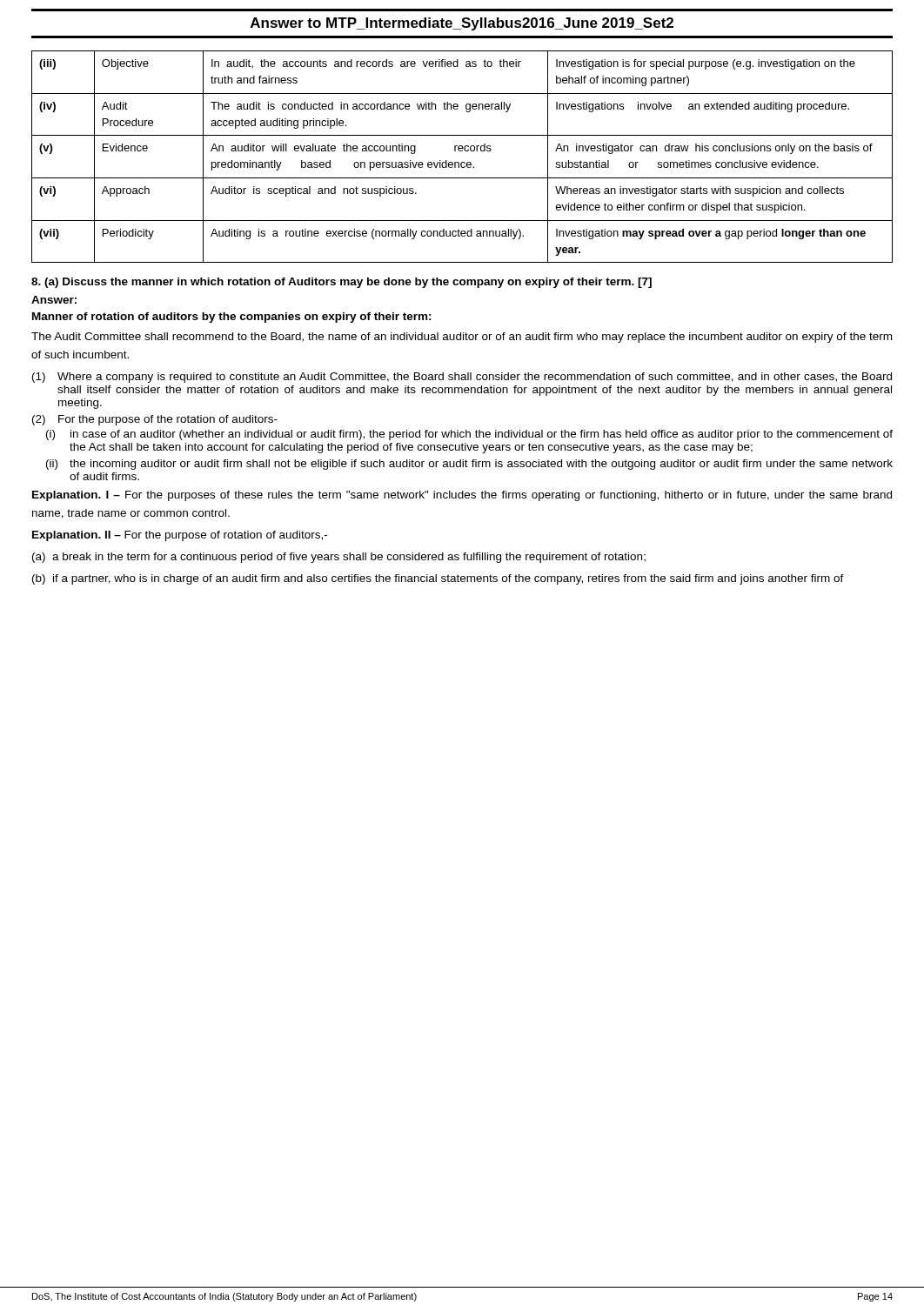Locate the block of text that opens with "The Audit Committee shall recommend to"

pos(462,346)
